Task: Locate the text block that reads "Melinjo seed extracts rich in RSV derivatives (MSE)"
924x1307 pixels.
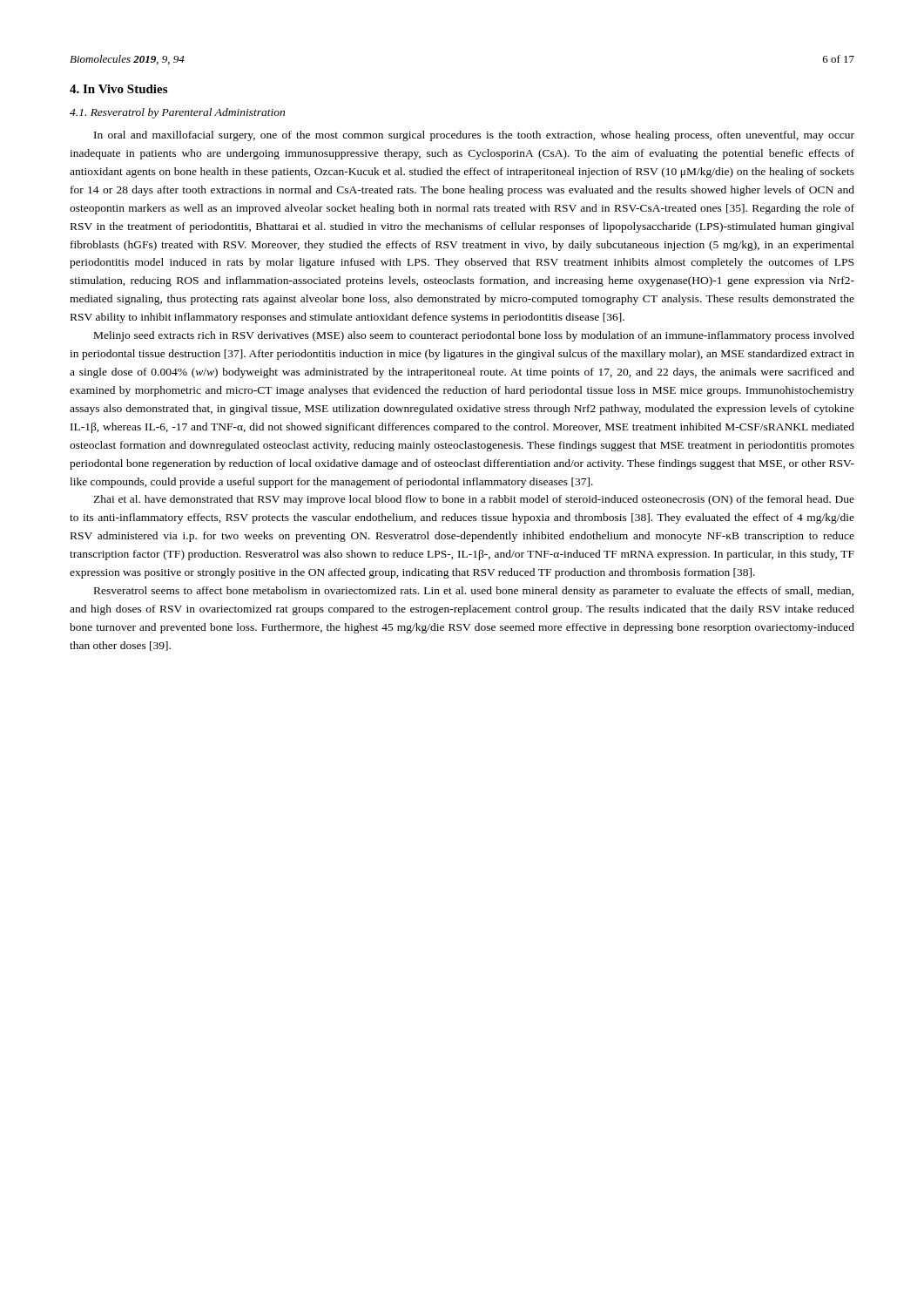Action: pyautogui.click(x=462, y=409)
